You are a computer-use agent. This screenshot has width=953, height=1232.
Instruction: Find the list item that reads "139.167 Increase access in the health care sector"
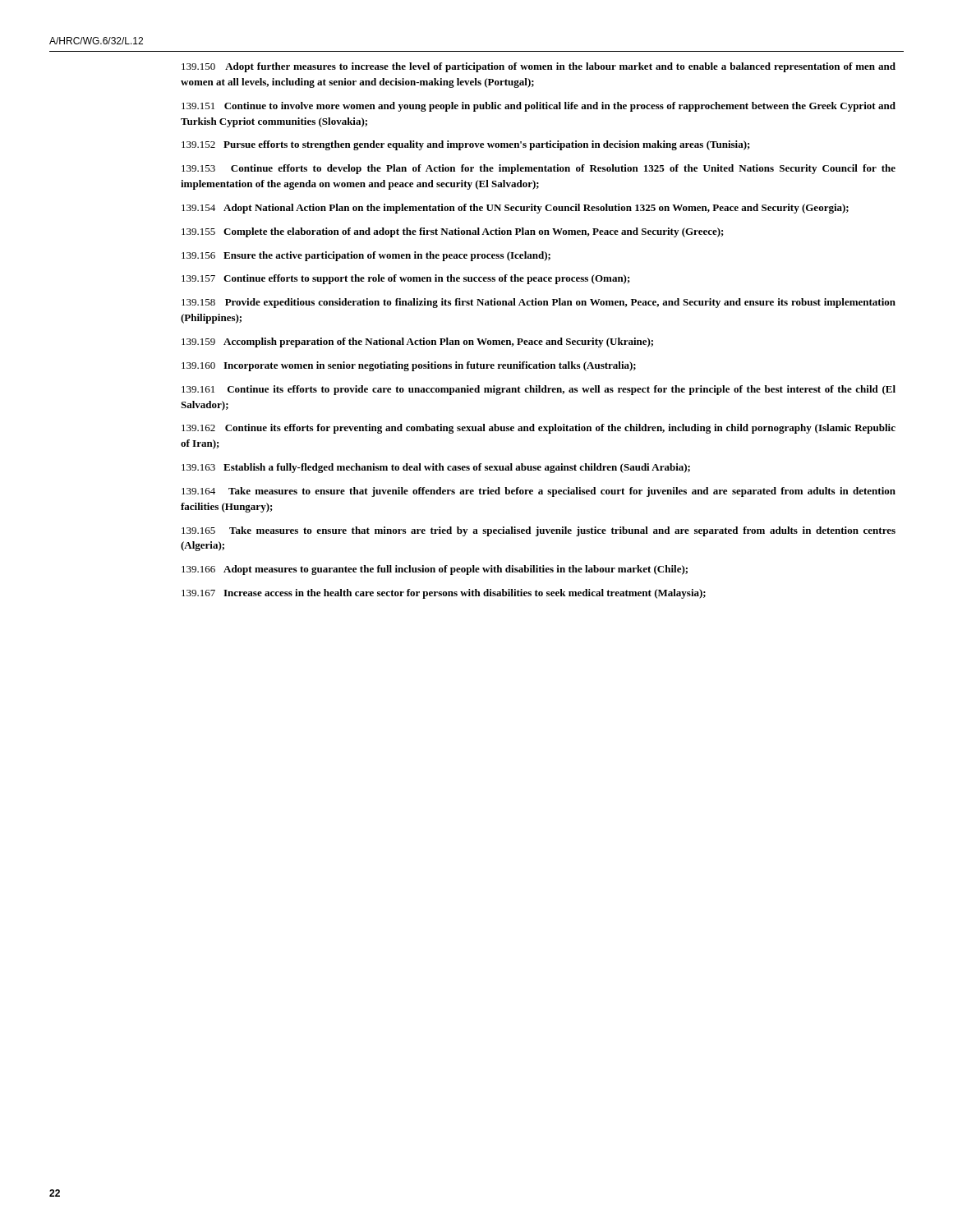(444, 593)
